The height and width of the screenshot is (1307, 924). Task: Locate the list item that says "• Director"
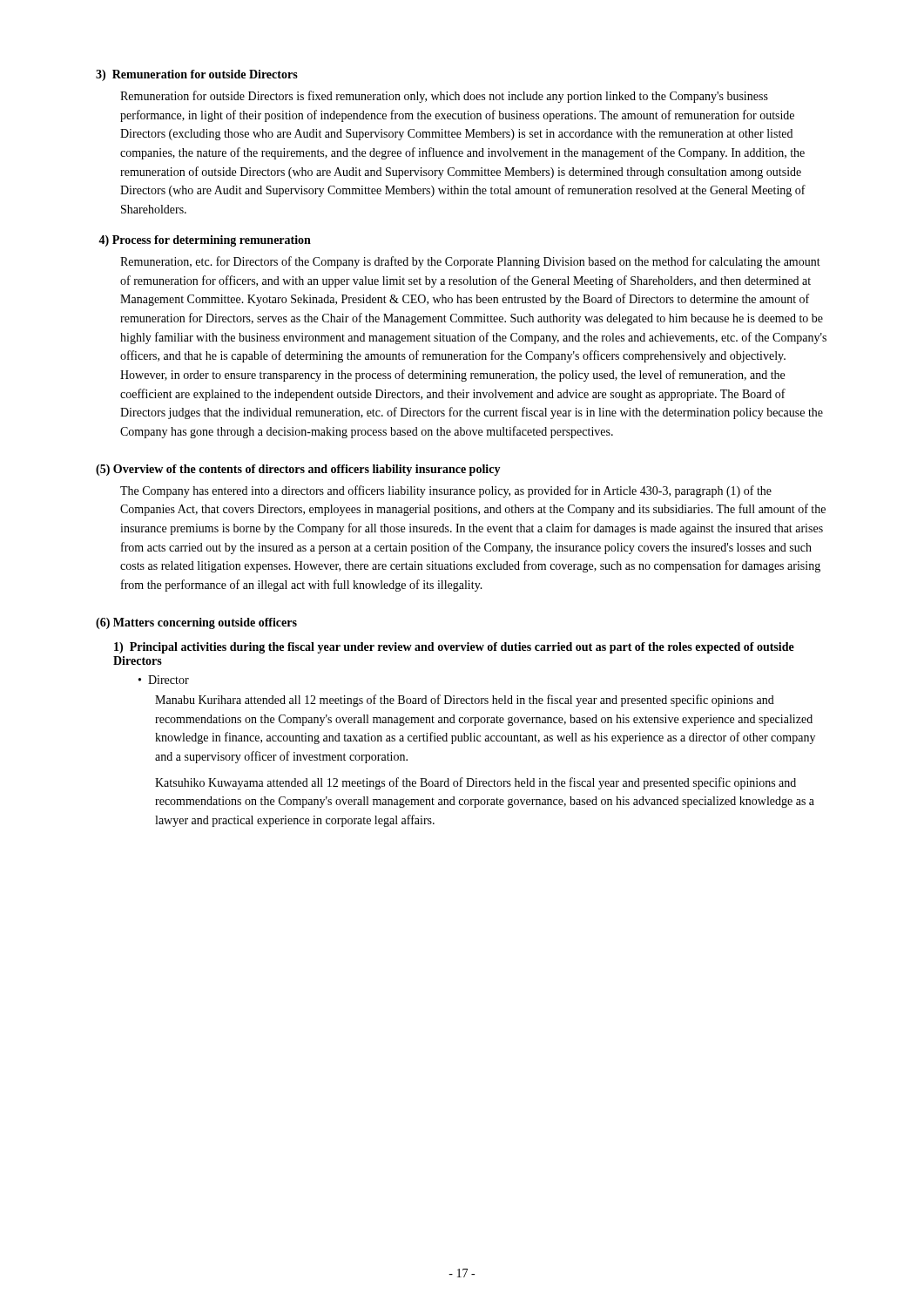(x=163, y=680)
